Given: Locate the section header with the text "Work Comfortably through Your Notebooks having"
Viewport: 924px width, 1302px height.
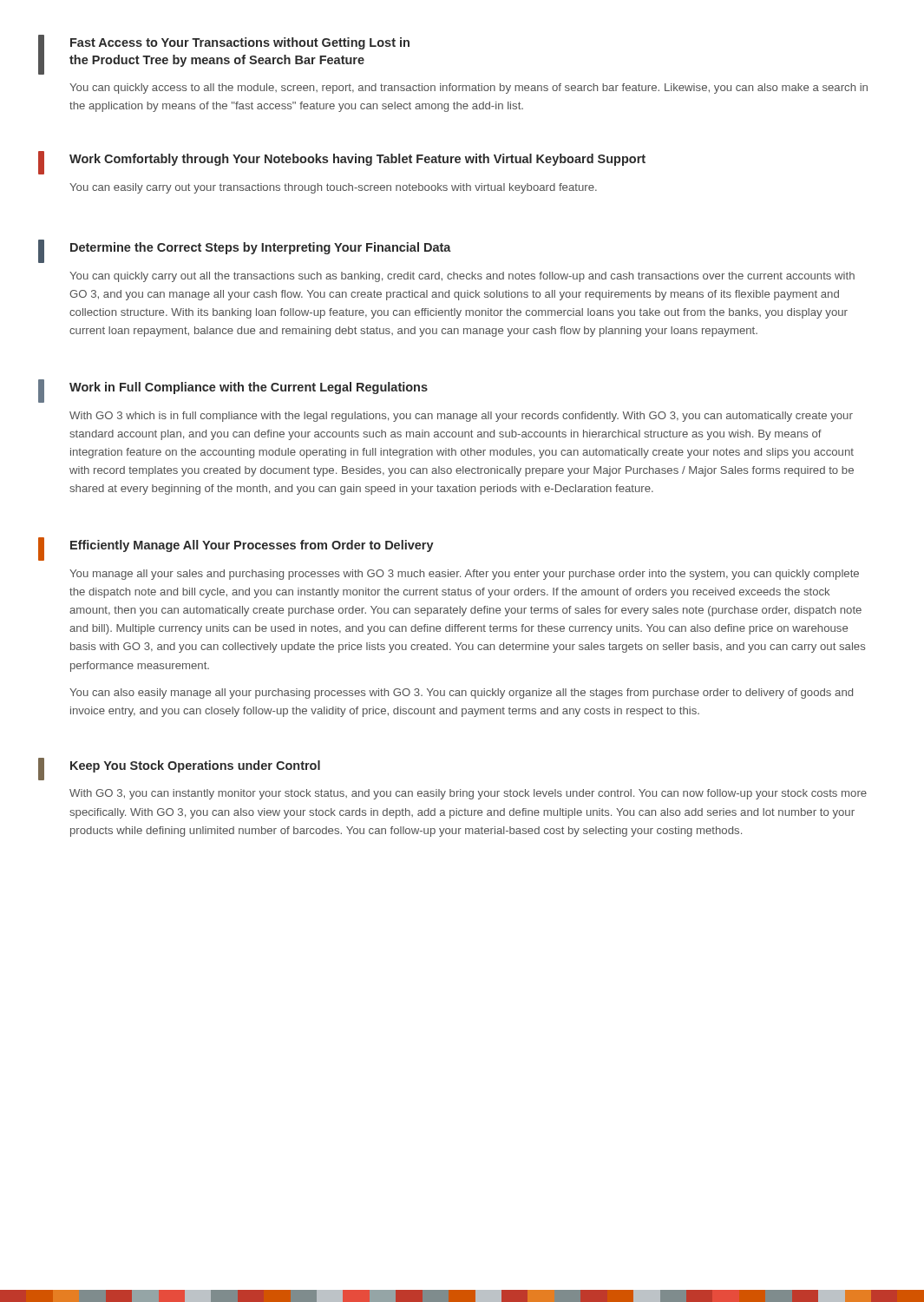Looking at the screenshot, I should pos(455,163).
